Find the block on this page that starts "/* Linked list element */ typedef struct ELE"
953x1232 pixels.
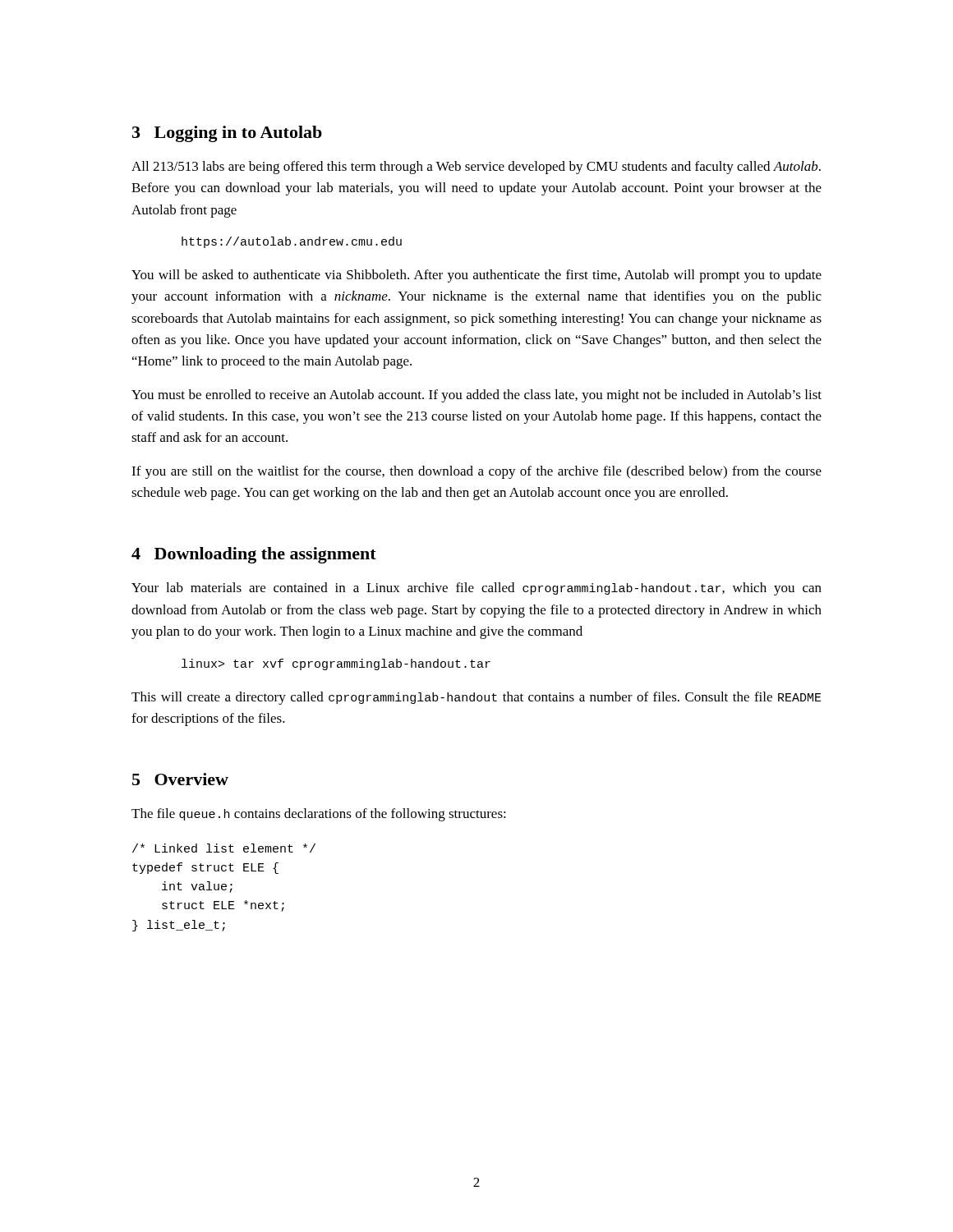click(x=224, y=848)
